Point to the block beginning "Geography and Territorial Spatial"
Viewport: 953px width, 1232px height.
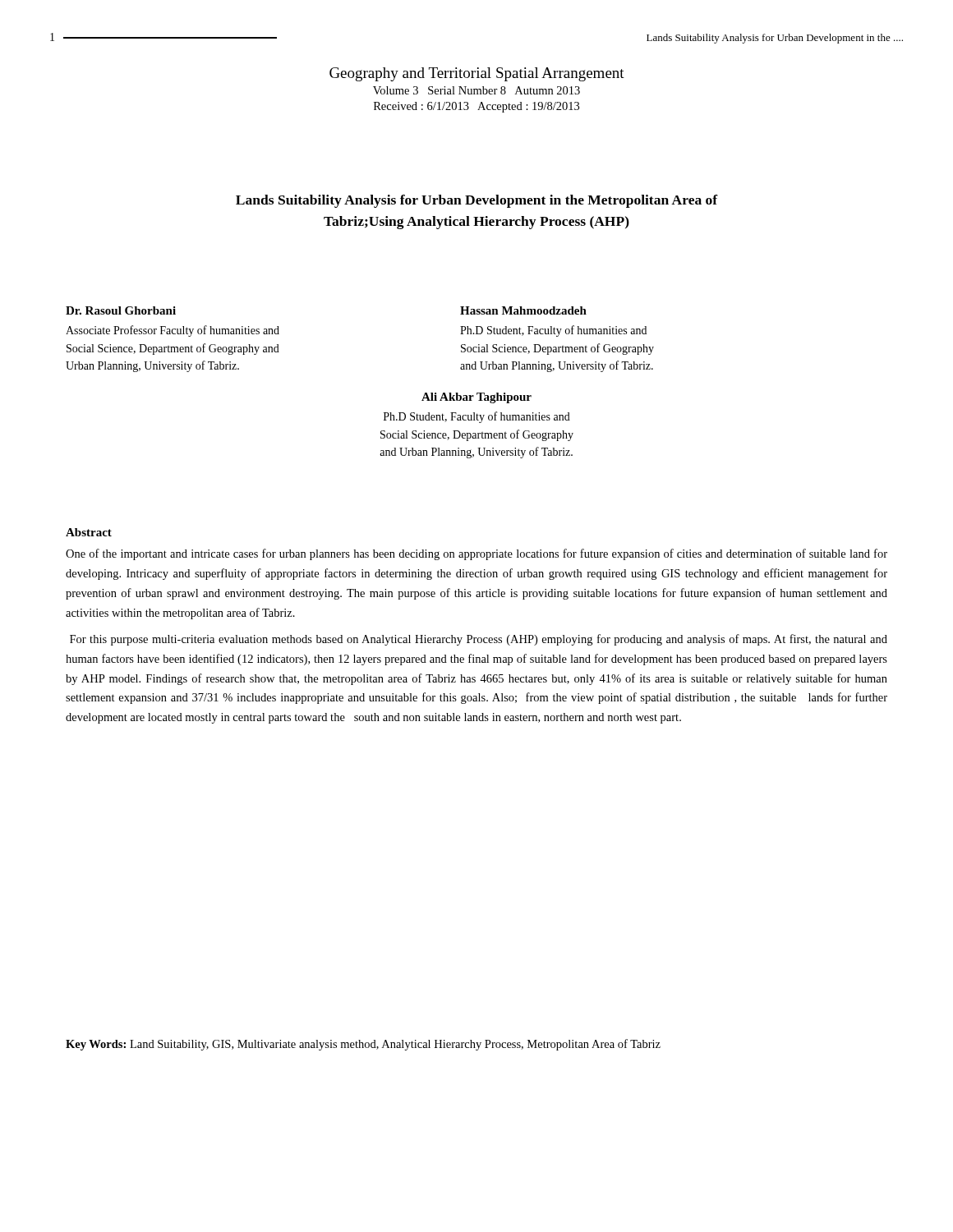[476, 89]
